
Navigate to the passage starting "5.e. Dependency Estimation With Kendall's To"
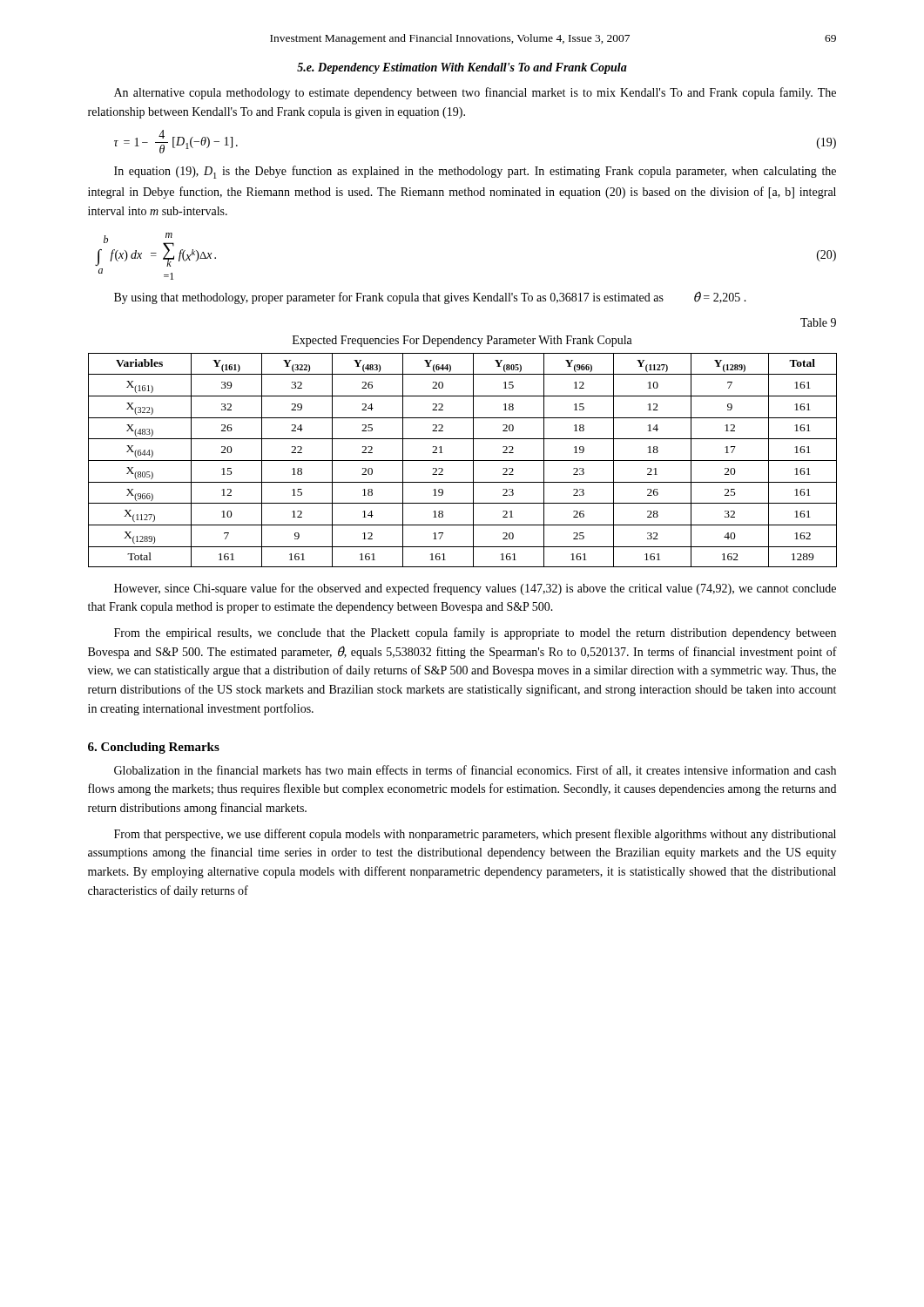(x=462, y=68)
